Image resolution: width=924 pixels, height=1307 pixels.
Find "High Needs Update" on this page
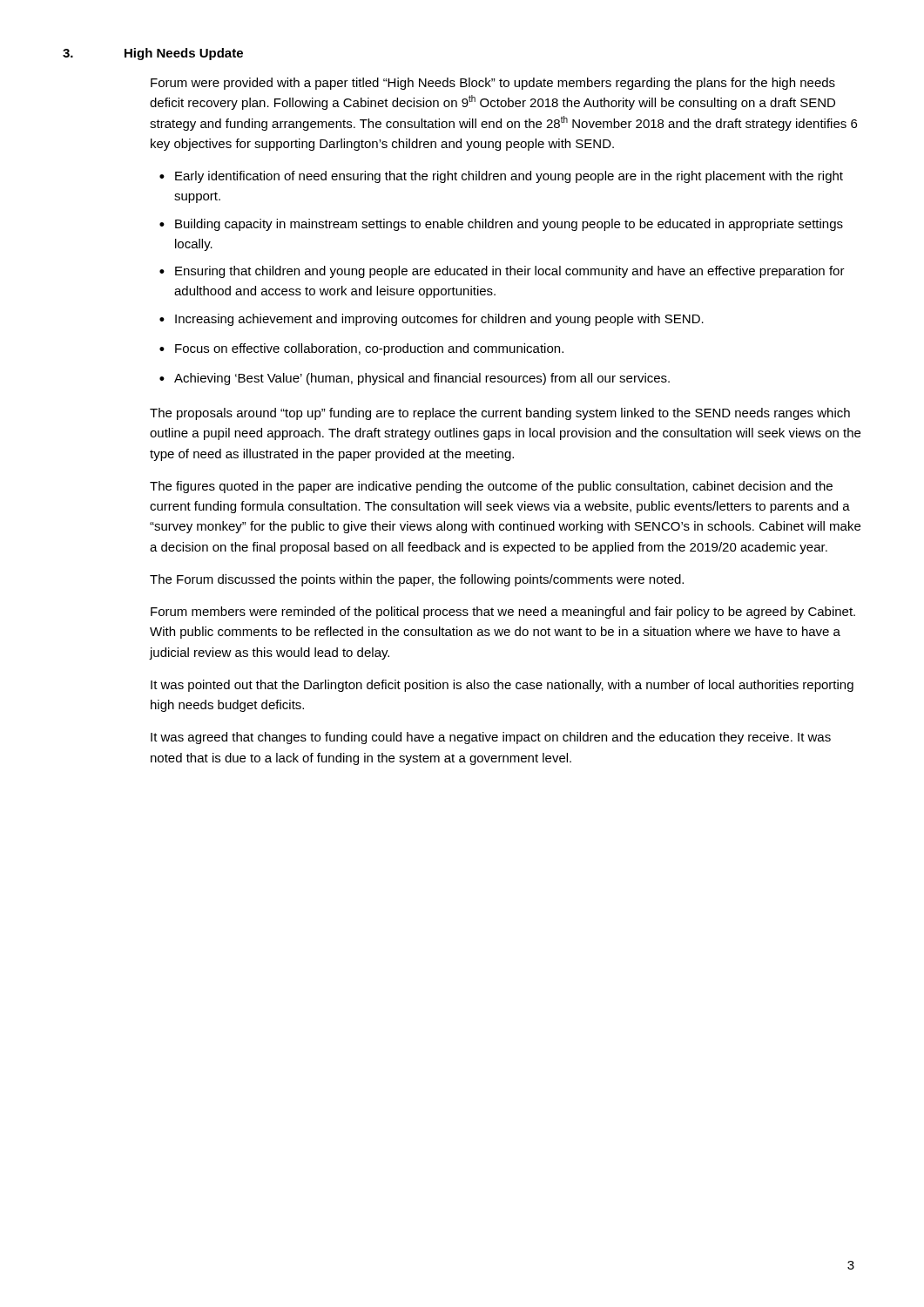[x=184, y=53]
